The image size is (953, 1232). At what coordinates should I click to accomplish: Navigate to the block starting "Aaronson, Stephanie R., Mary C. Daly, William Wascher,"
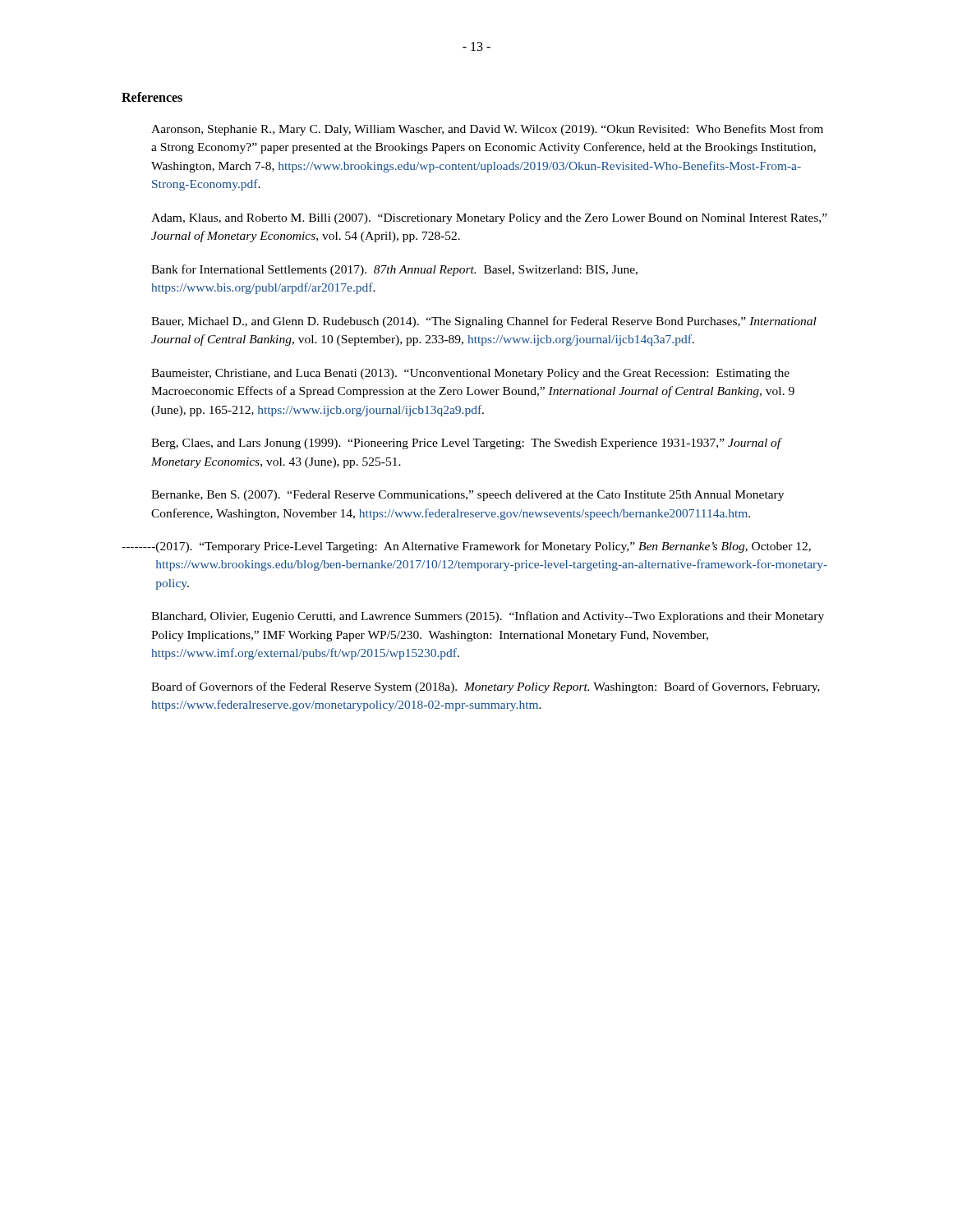click(x=476, y=157)
